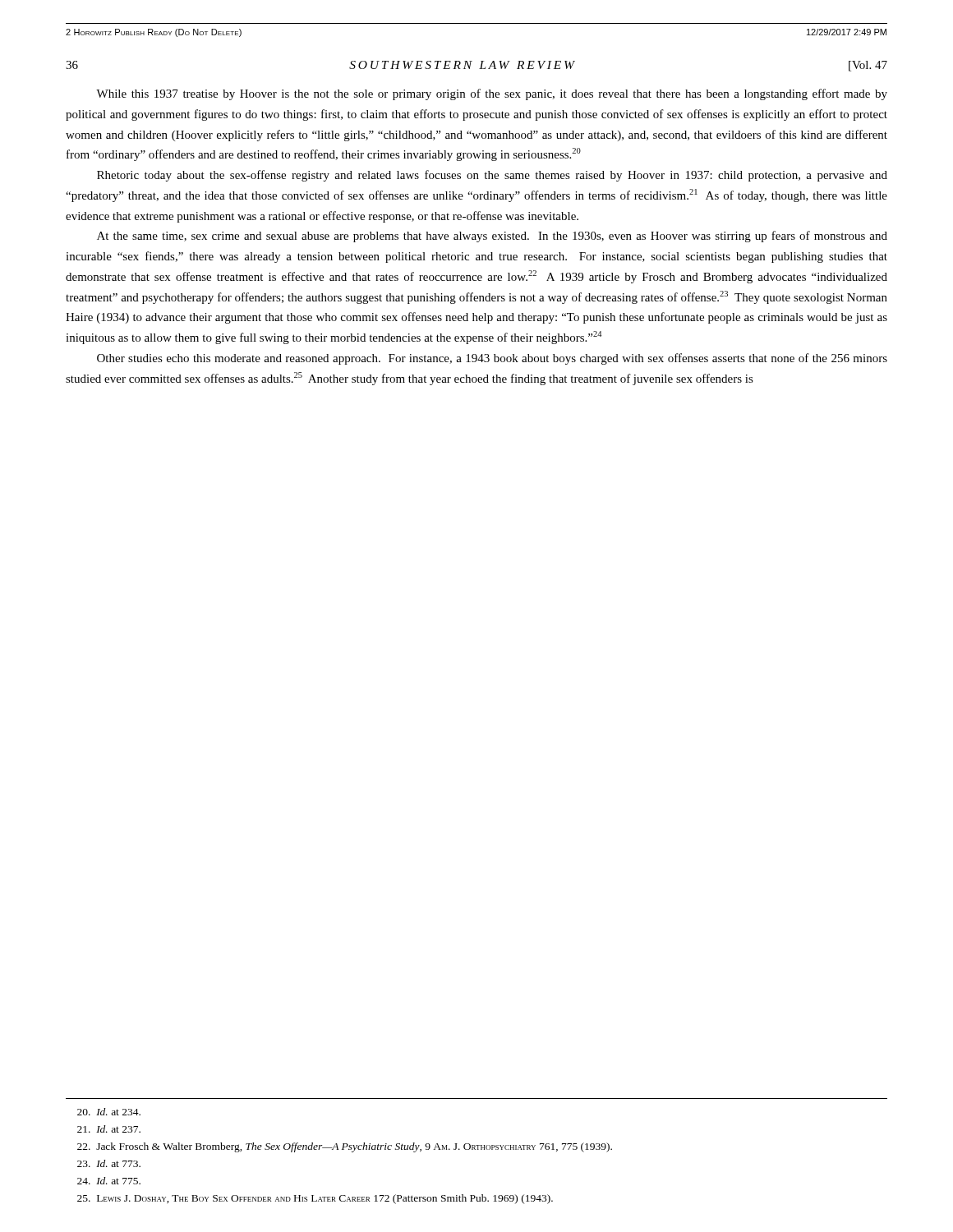Find the text block that reads "While this 1937"
Image resolution: width=953 pixels, height=1232 pixels.
click(476, 236)
